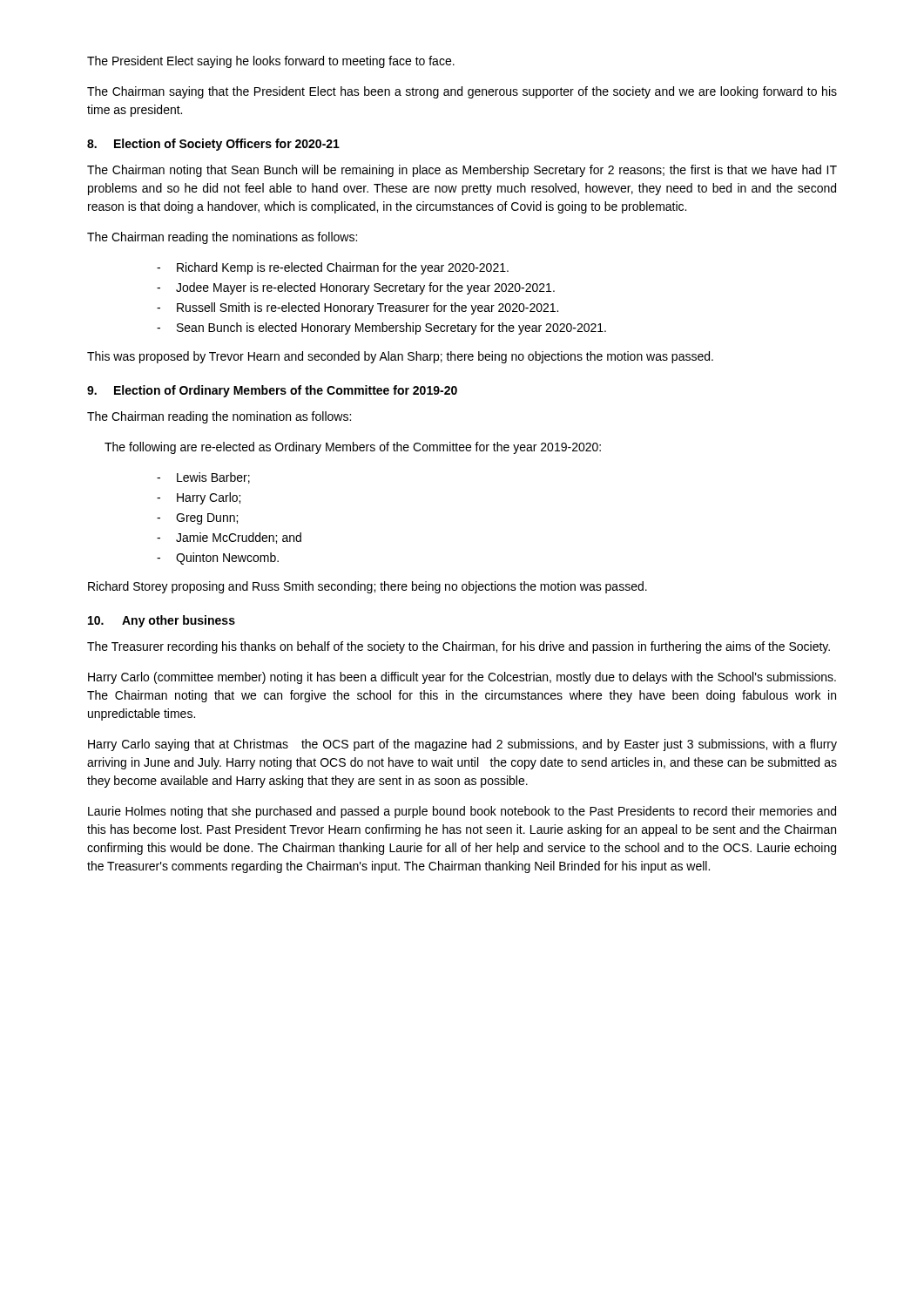This screenshot has height=1307, width=924.
Task: Click on the list item that reads "- Quinton Newcomb."
Action: tap(218, 558)
